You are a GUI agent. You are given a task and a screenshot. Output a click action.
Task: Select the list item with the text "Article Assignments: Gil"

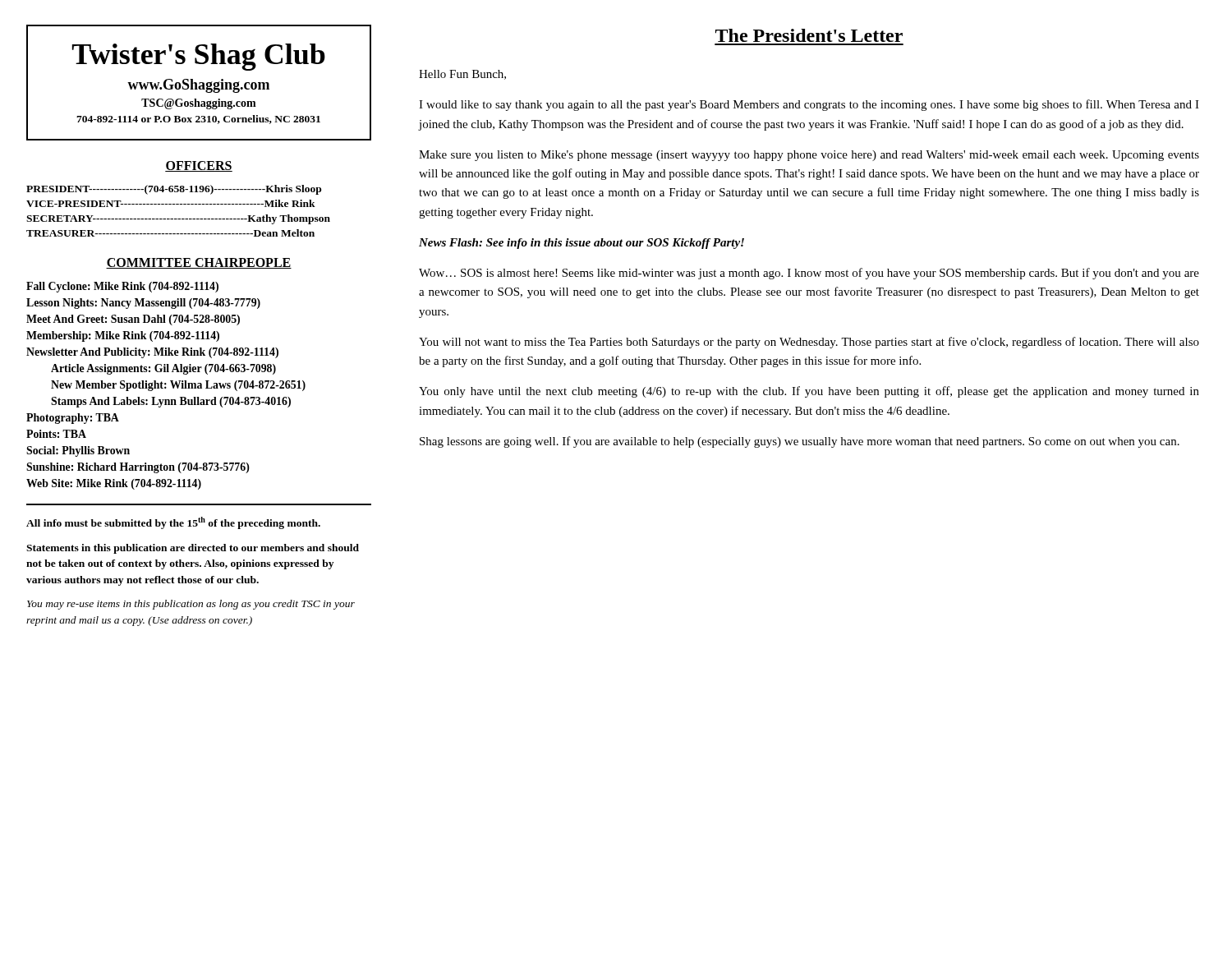click(163, 369)
